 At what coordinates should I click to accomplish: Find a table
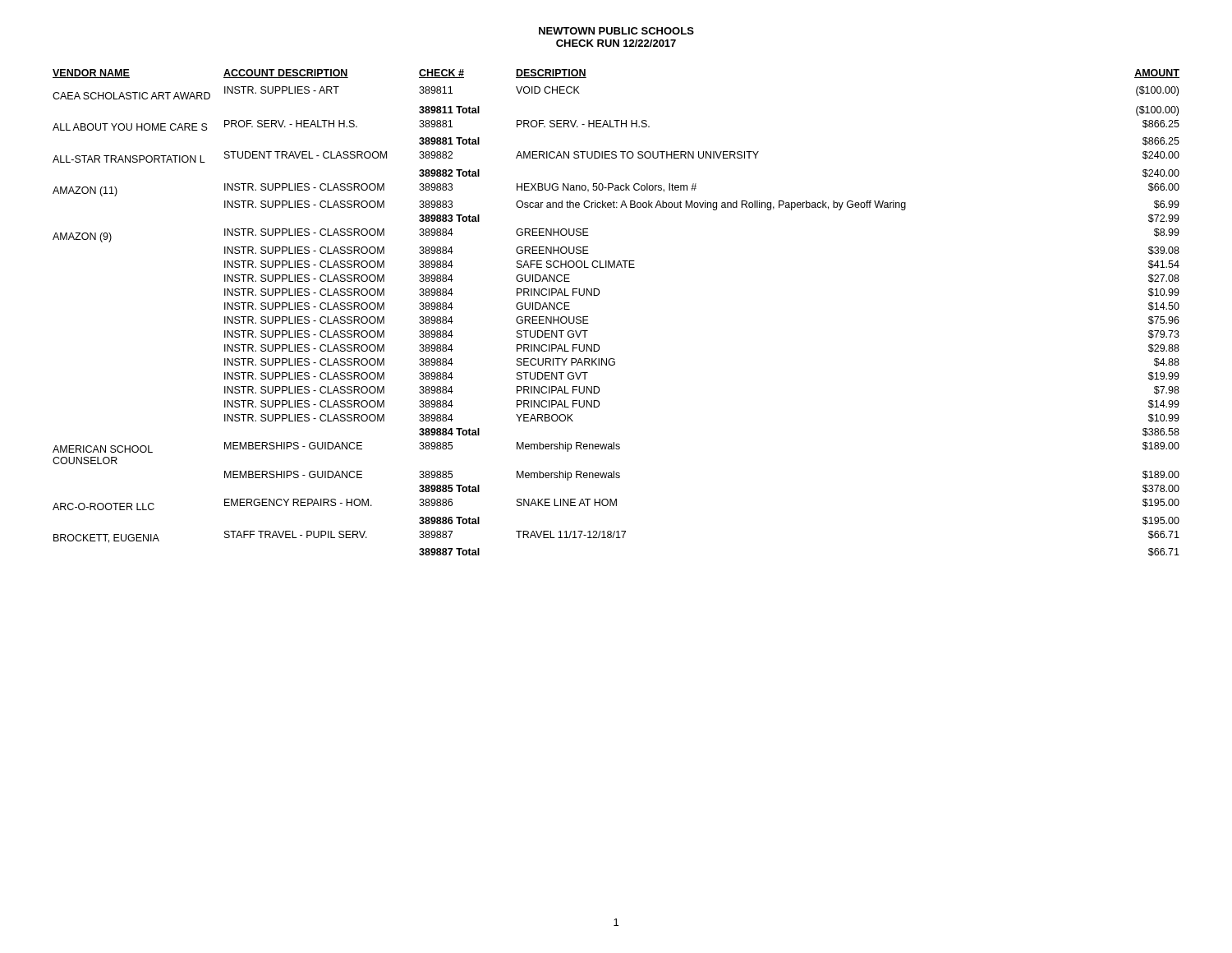pyautogui.click(x=616, y=312)
